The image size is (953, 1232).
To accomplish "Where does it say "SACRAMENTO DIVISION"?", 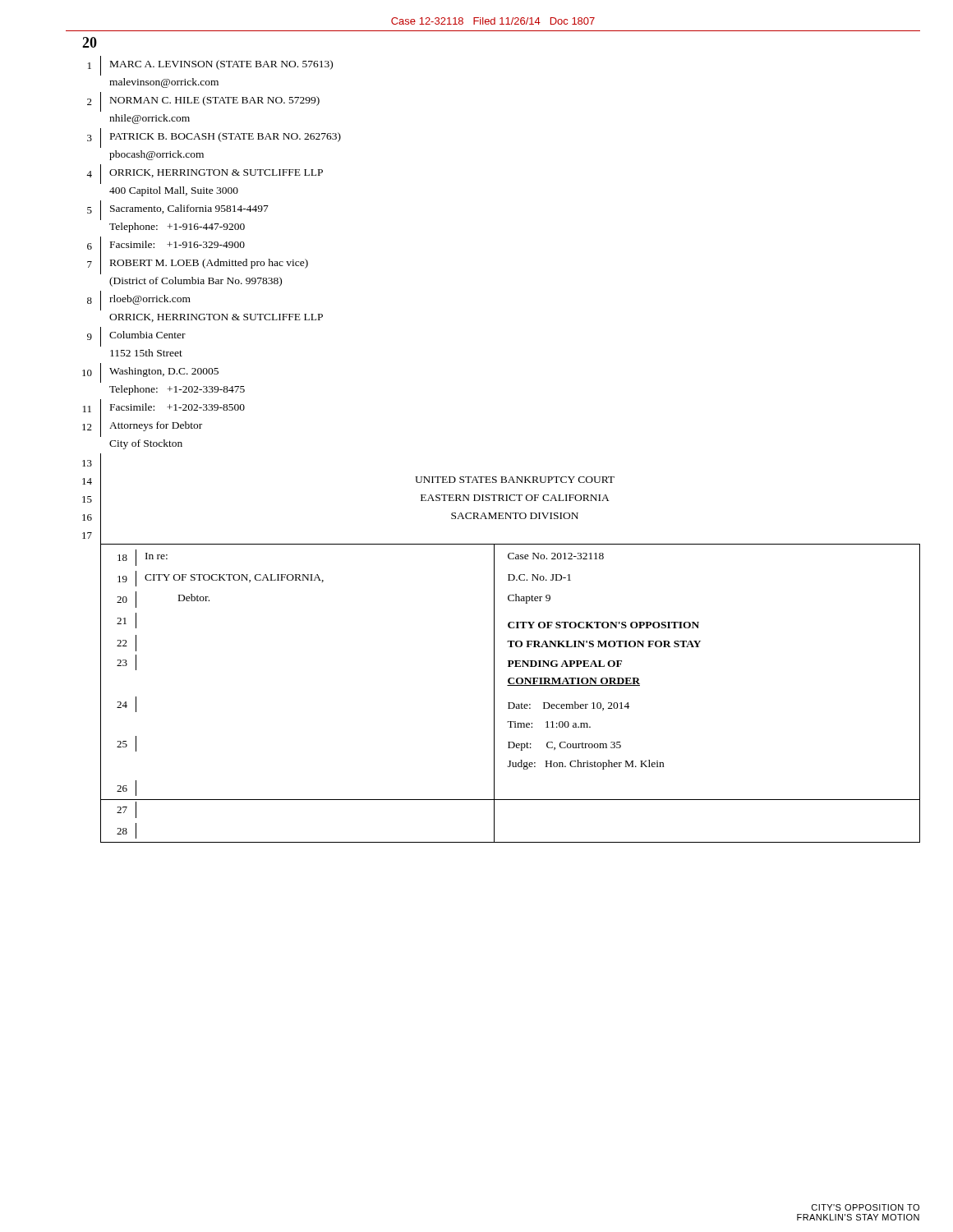I will (515, 515).
